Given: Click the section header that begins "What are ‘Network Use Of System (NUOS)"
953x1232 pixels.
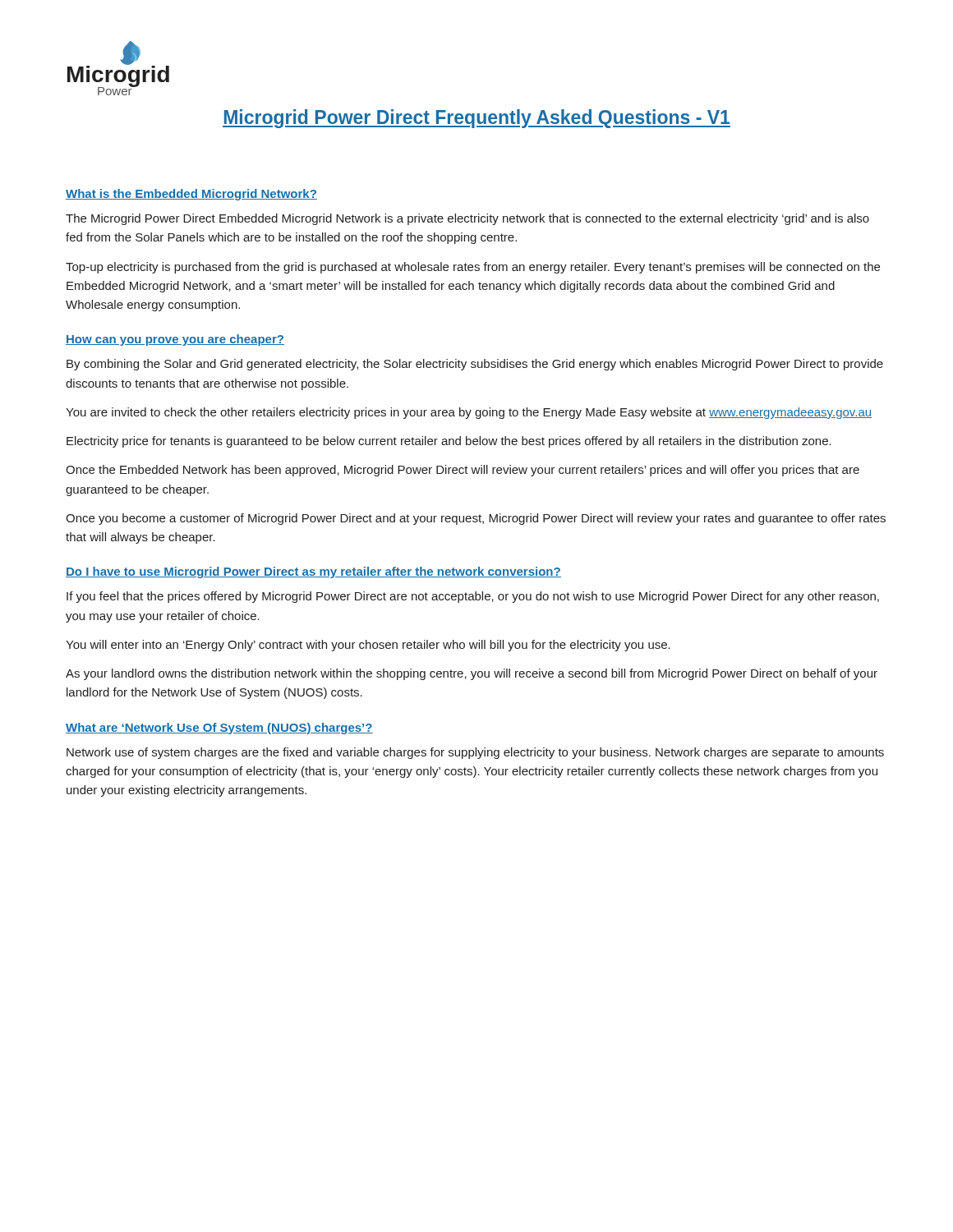Looking at the screenshot, I should (219, 727).
